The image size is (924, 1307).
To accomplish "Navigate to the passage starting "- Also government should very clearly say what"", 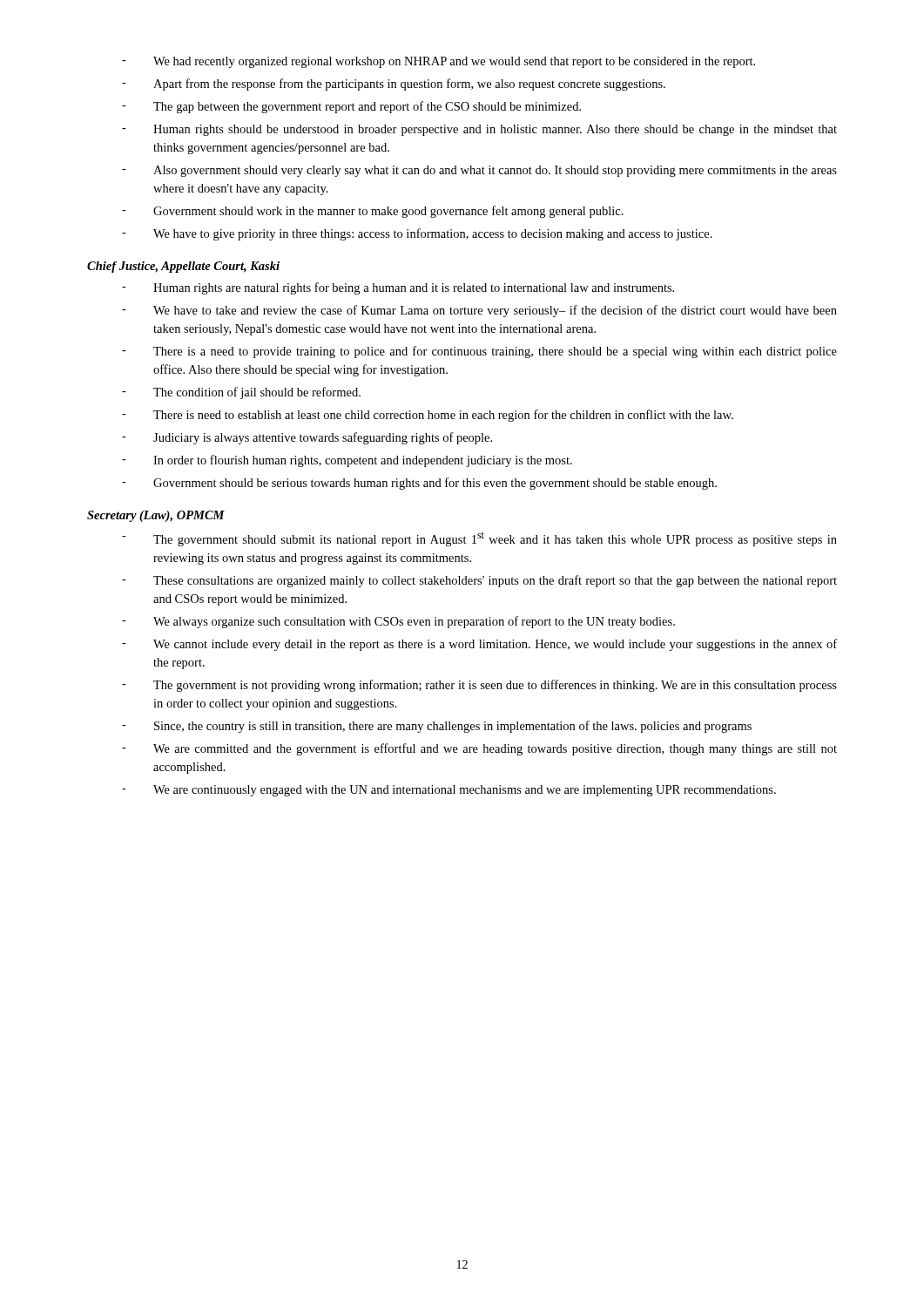I will [x=462, y=180].
